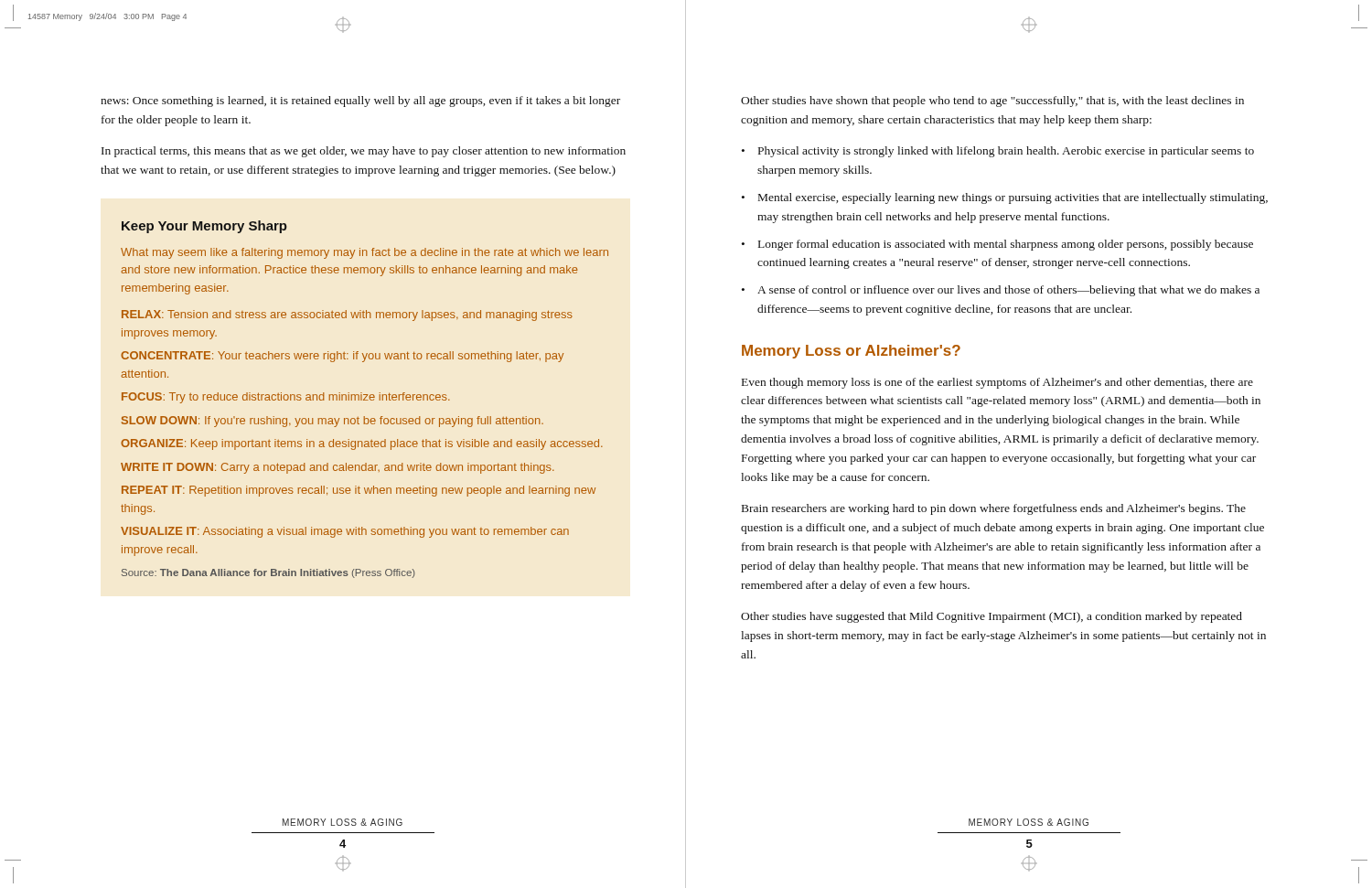Locate the list item with the text "Longer formal education"

click(x=1005, y=253)
